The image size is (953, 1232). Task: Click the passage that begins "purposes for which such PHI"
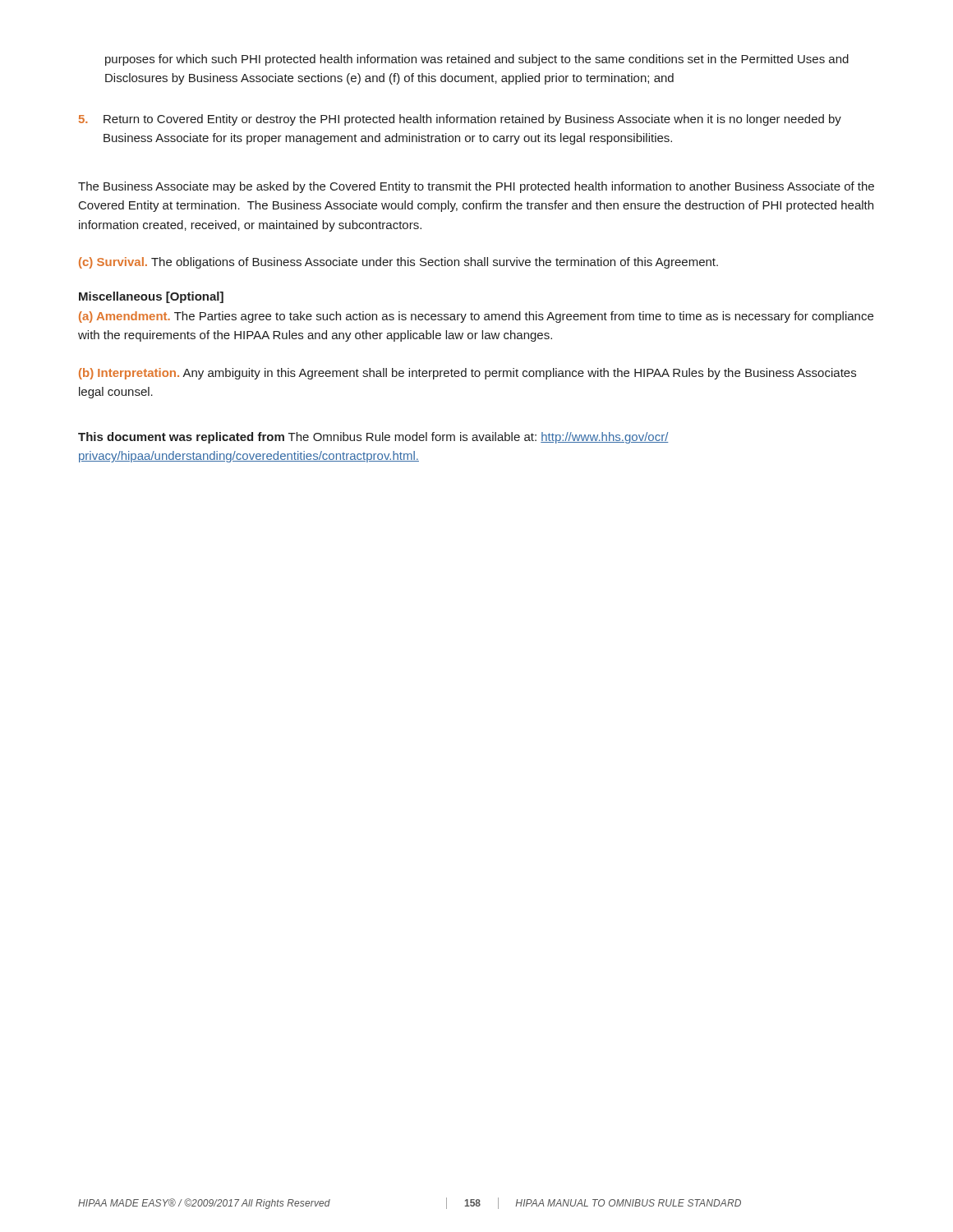[x=477, y=68]
